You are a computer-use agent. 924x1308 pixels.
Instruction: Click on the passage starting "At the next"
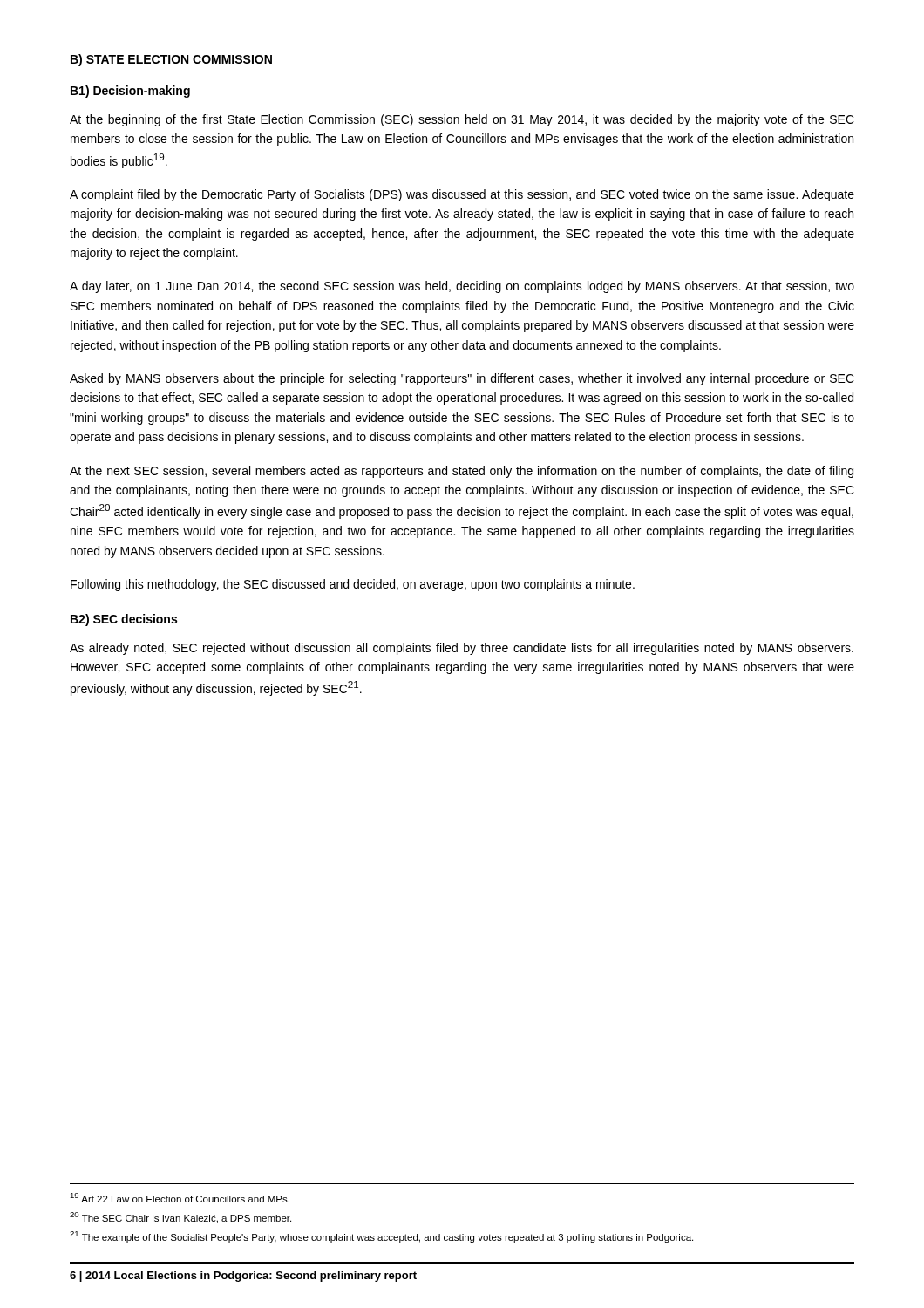pyautogui.click(x=462, y=511)
